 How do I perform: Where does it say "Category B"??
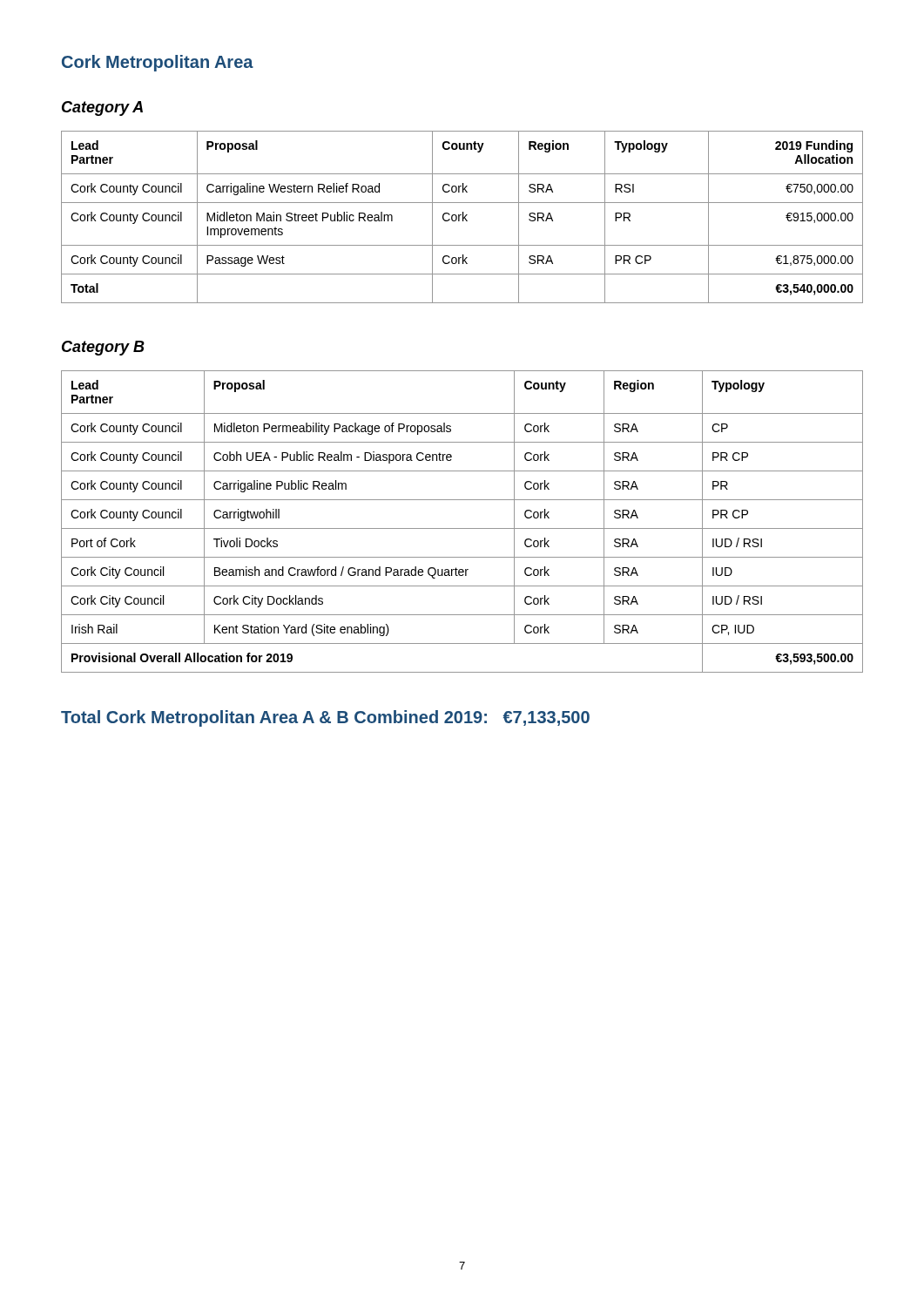pyautogui.click(x=103, y=347)
